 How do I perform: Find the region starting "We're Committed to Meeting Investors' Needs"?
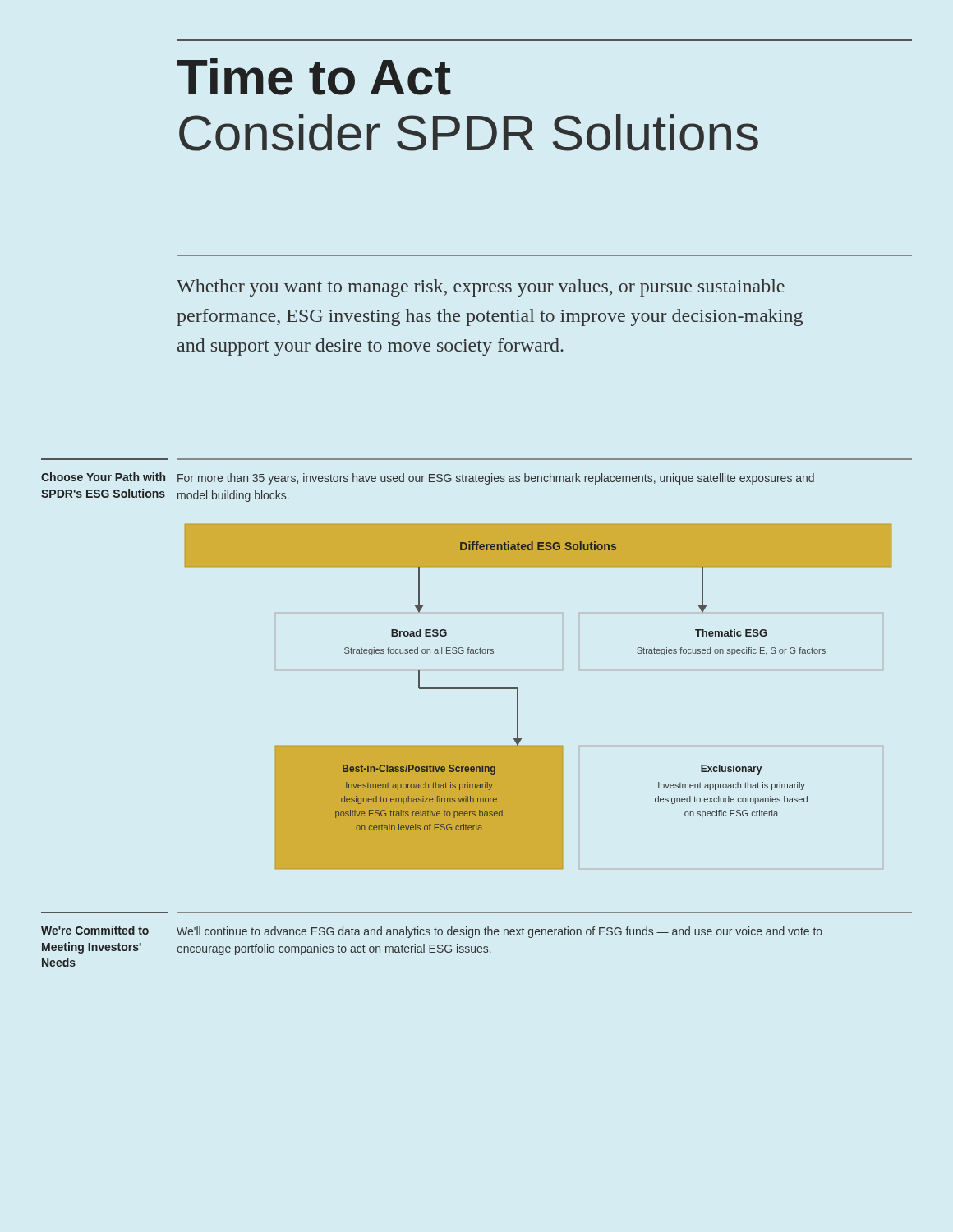(95, 947)
